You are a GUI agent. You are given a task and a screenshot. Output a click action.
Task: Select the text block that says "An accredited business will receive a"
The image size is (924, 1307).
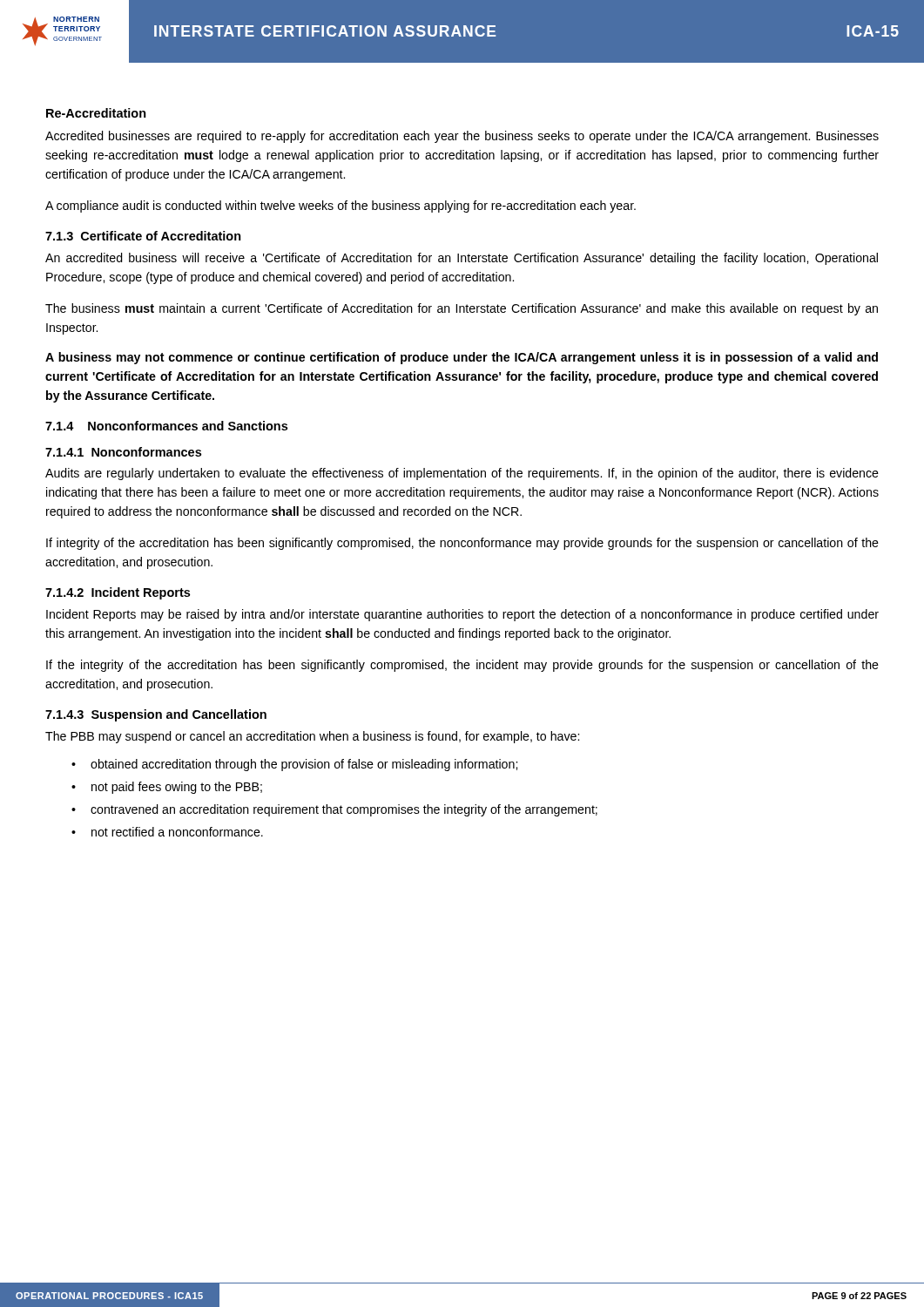pos(462,267)
